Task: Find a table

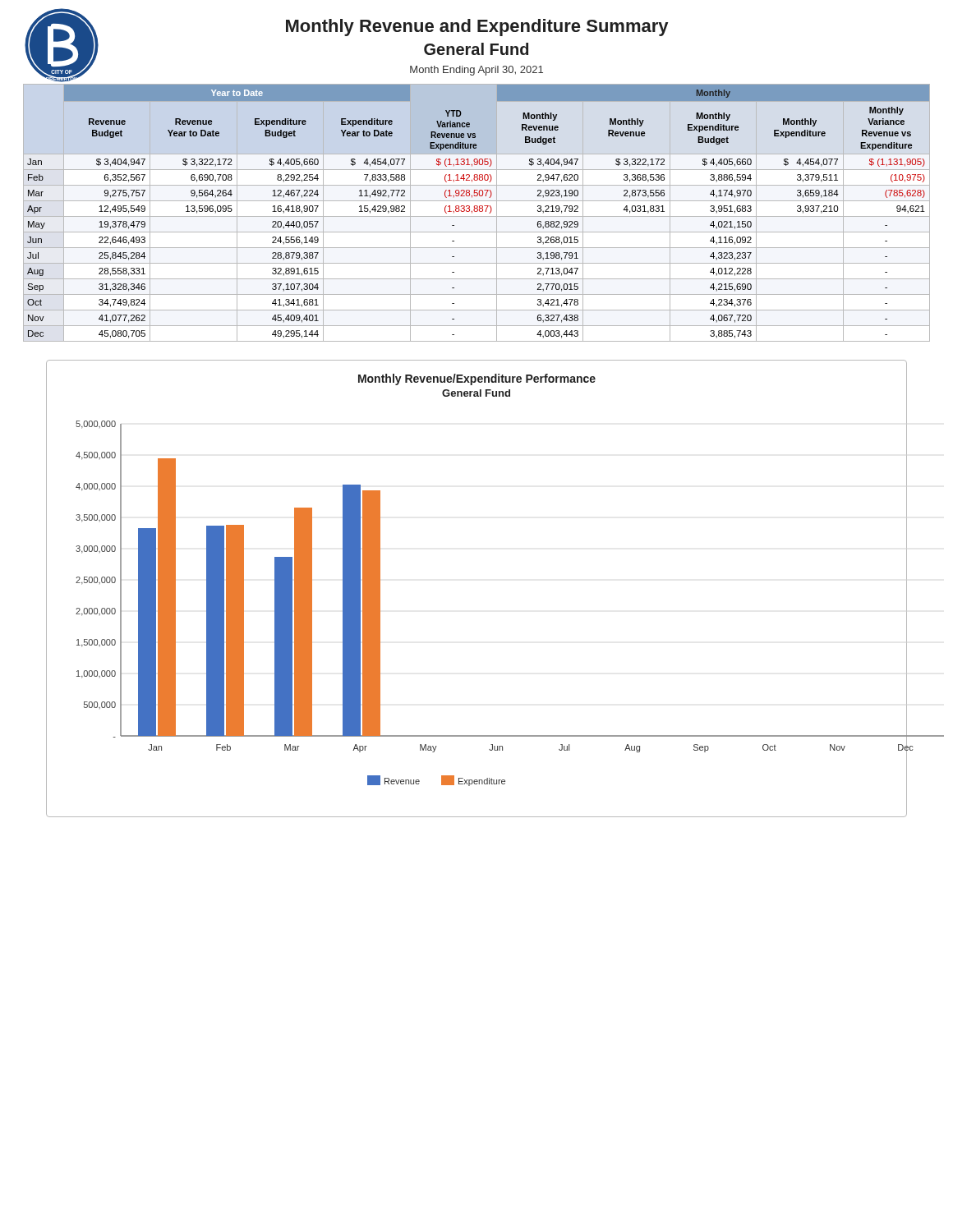Action: 476,213
